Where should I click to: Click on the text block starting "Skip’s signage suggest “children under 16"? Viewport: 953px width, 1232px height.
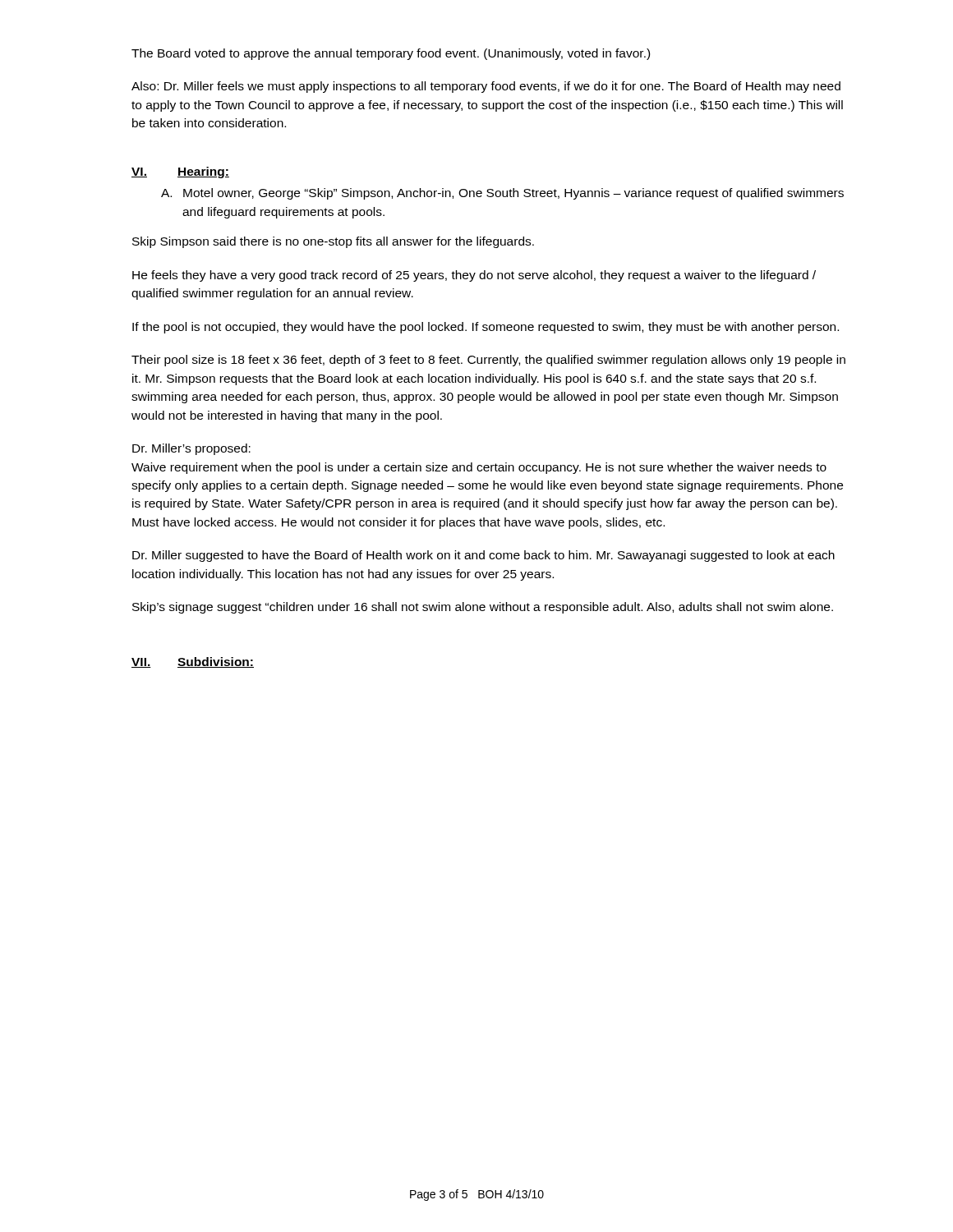[x=483, y=607]
